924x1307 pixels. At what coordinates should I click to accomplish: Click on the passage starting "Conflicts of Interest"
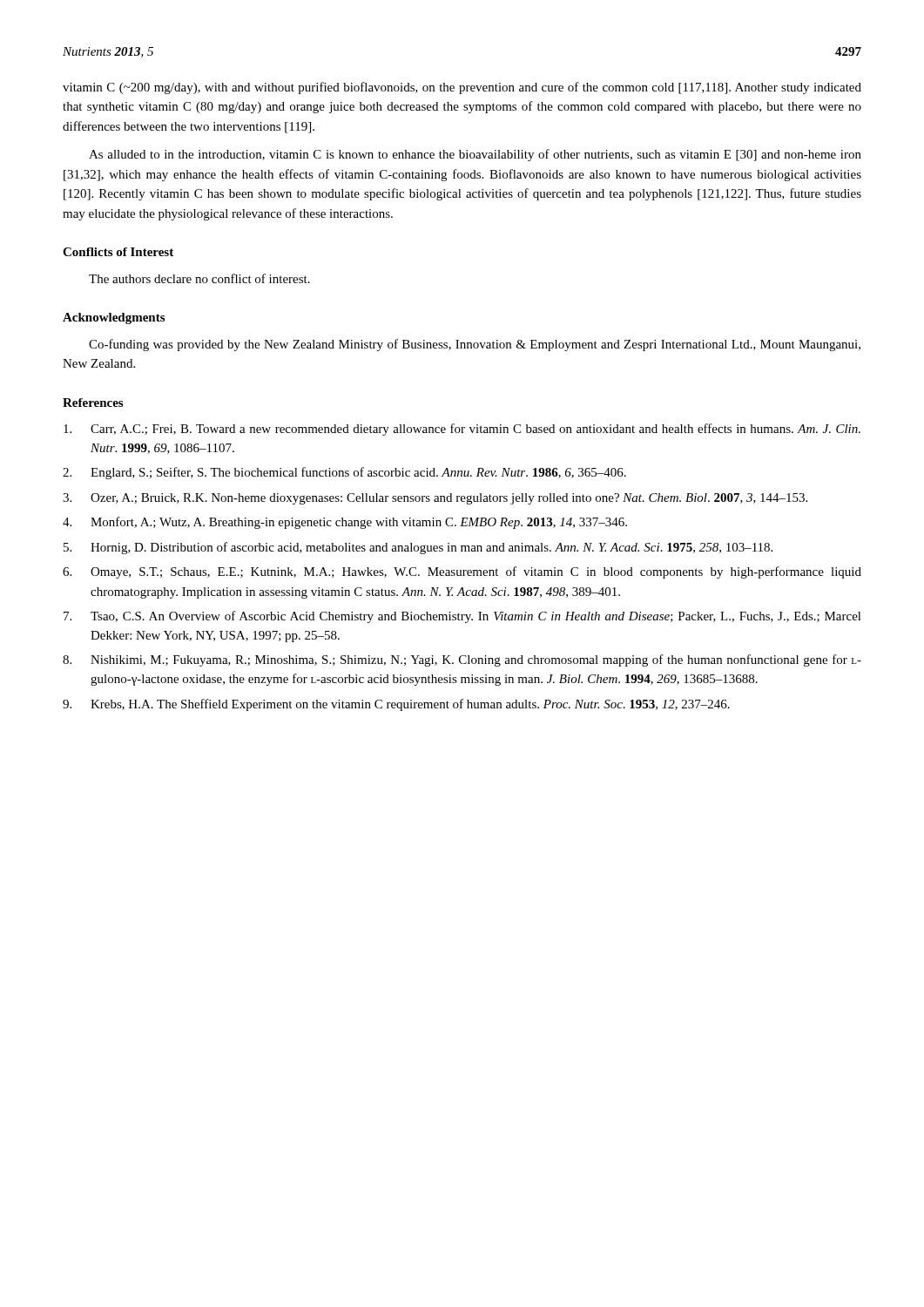(x=118, y=252)
